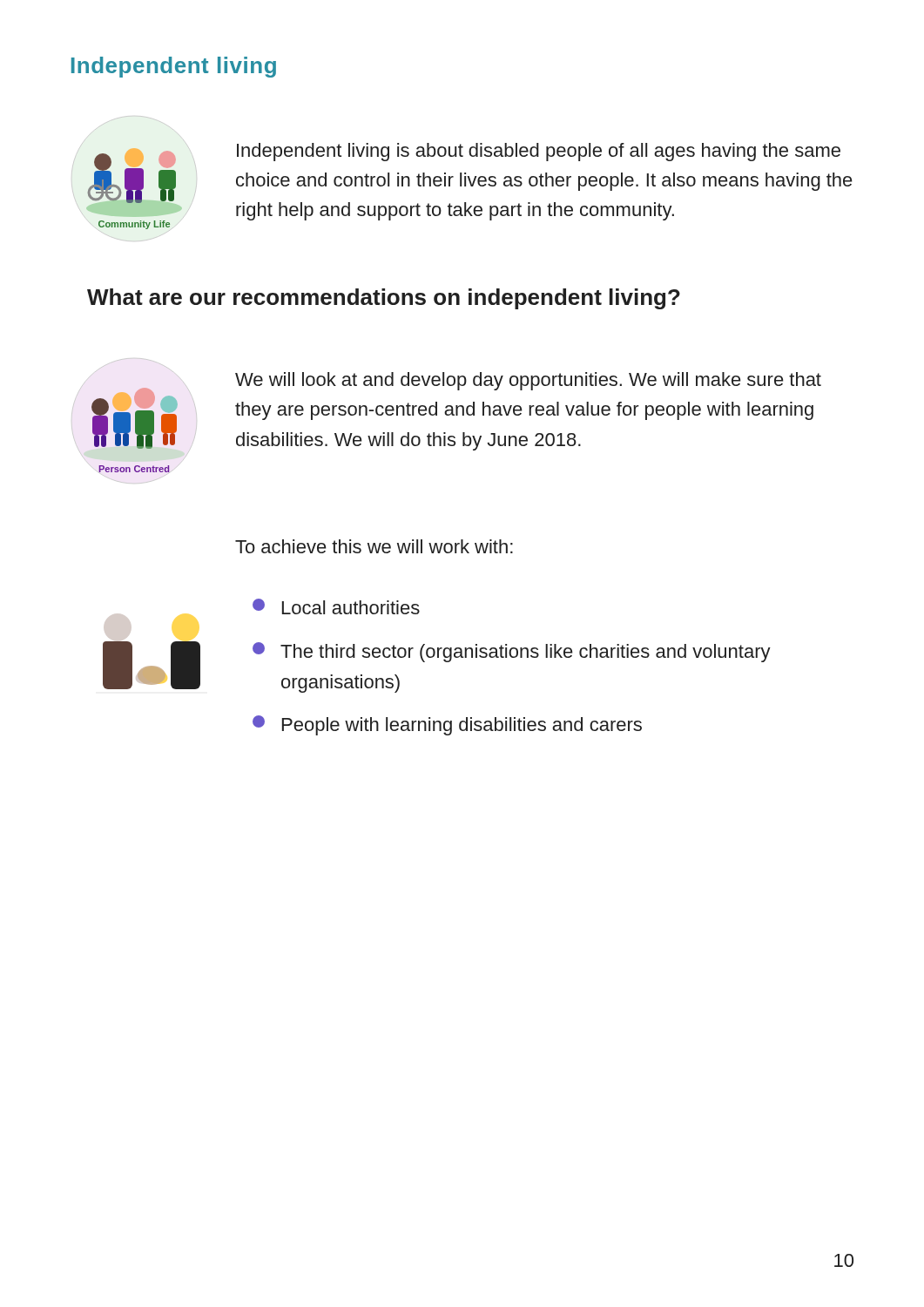Screen dimensions: 1307x924
Task: Click on the region starting "To achieve this we will work"
Action: click(x=375, y=547)
